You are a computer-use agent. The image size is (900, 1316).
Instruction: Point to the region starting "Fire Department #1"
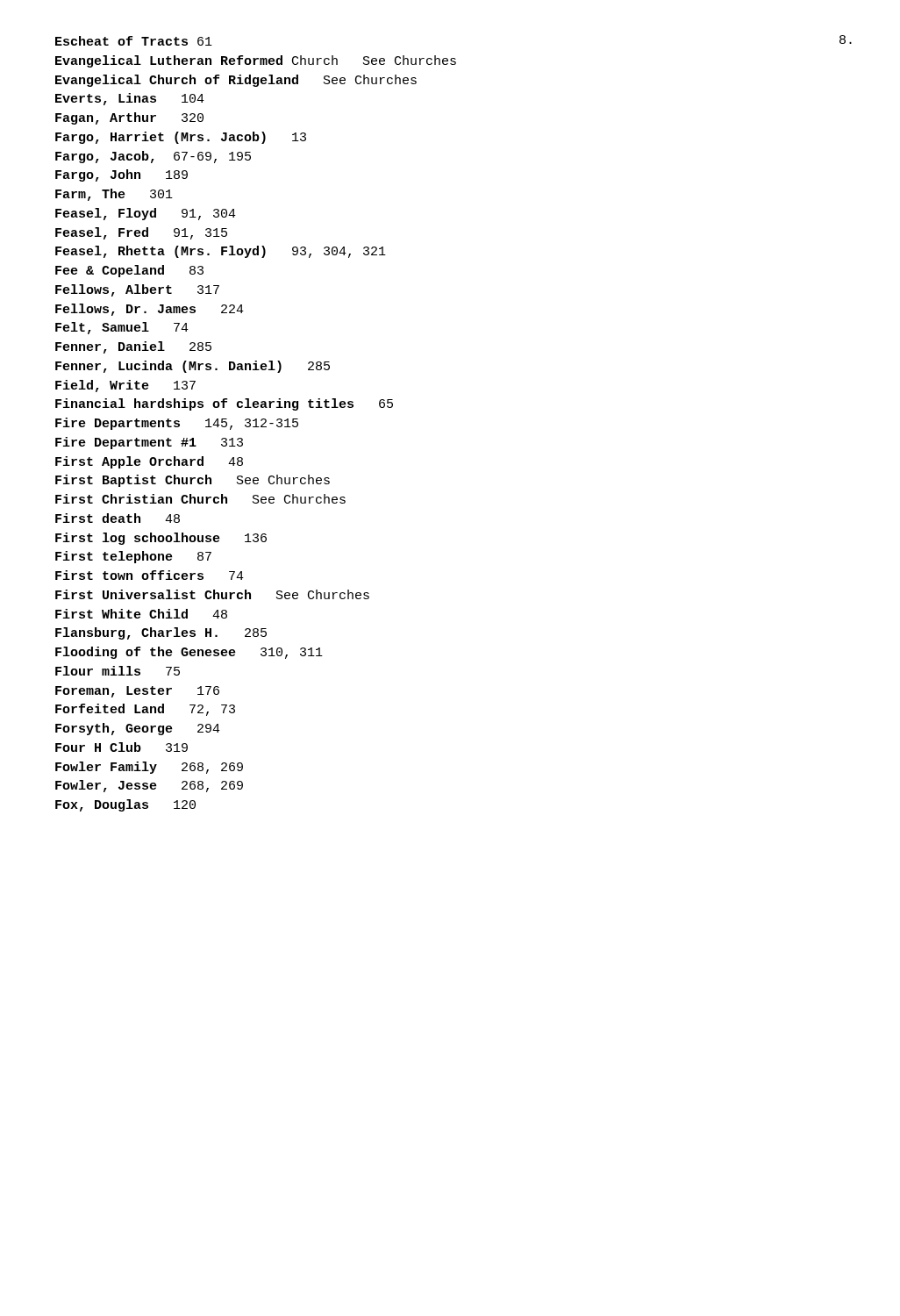click(x=149, y=443)
